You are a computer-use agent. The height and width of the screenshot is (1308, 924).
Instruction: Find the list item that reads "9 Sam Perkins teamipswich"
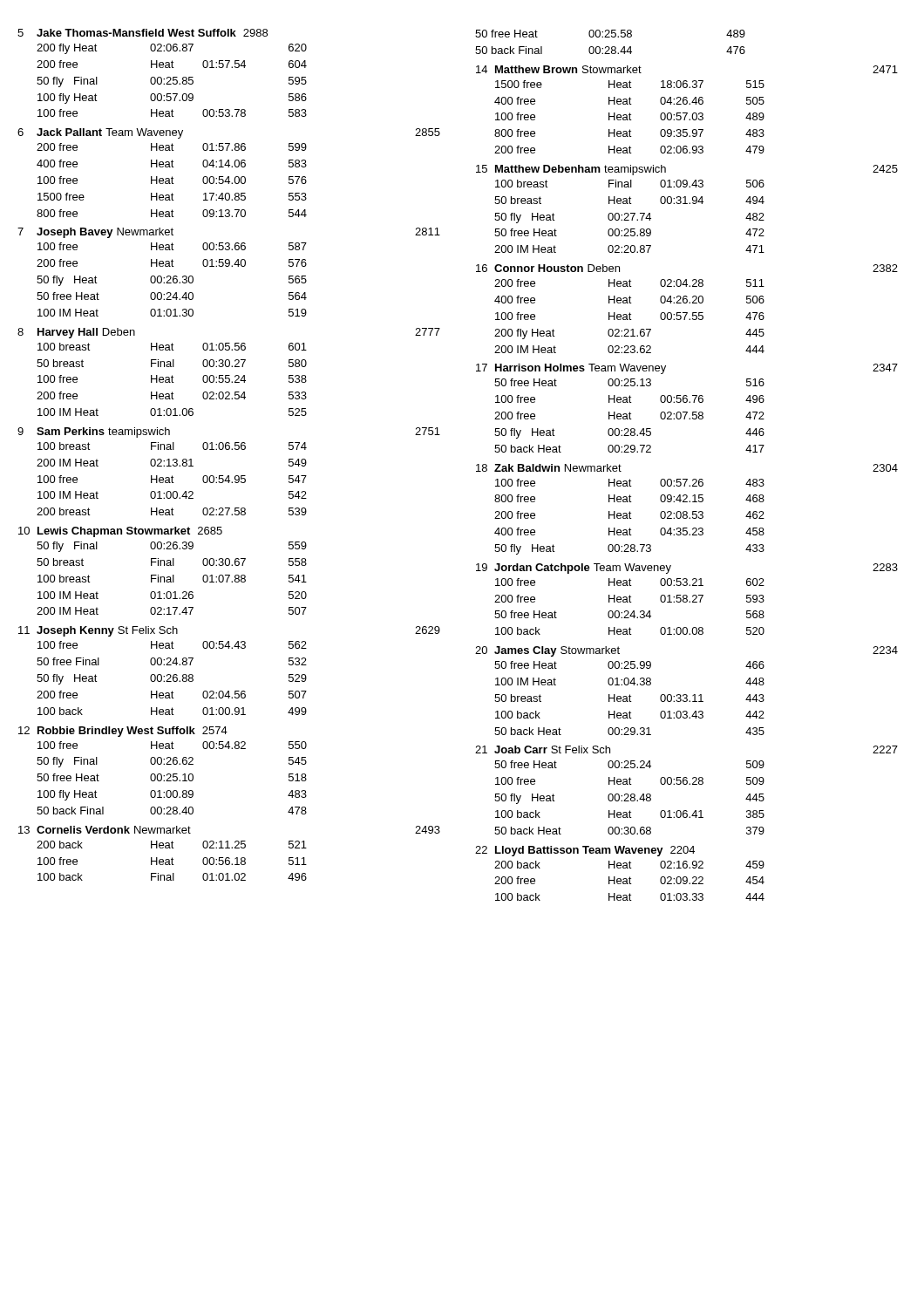(233, 473)
